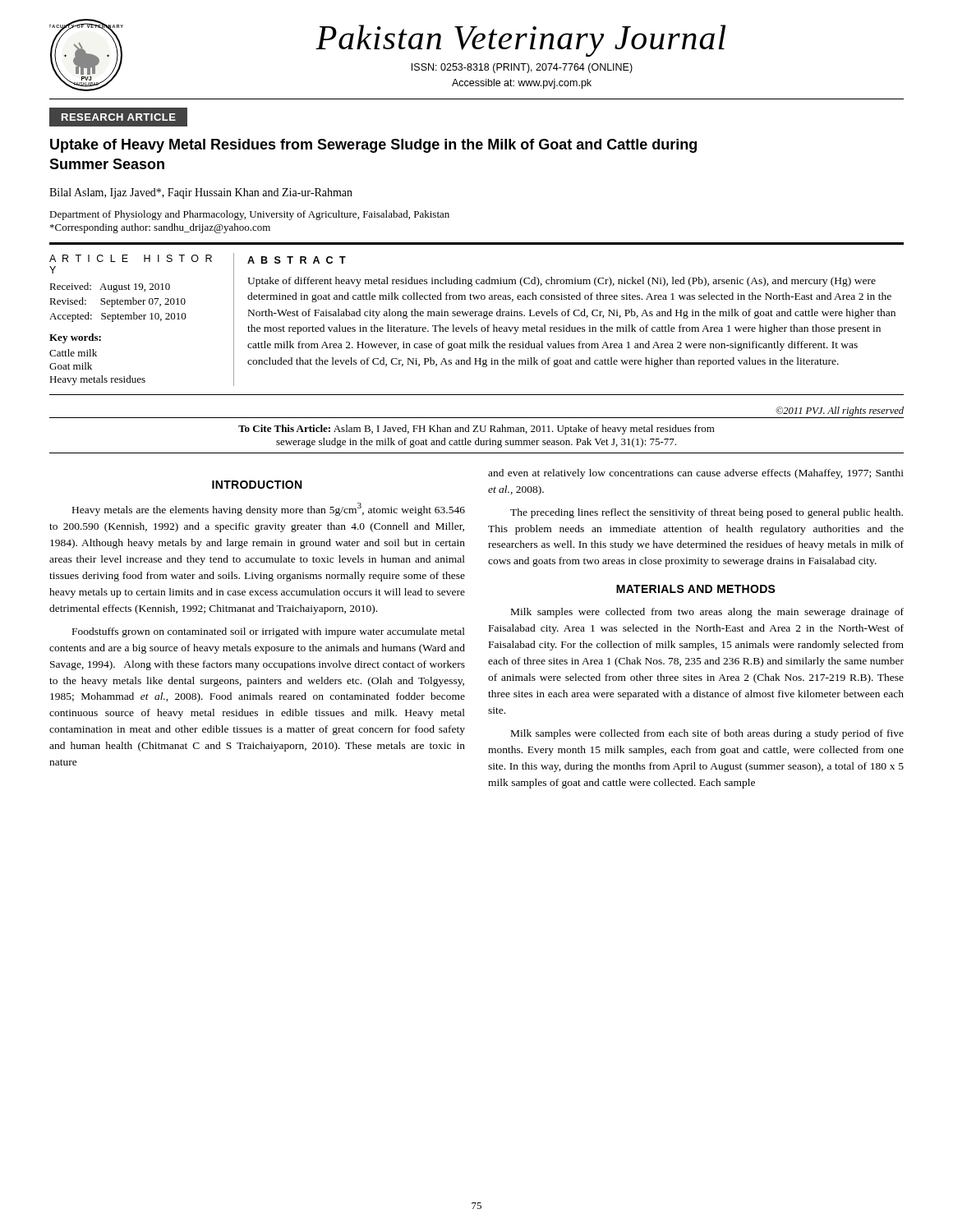Locate the text block starting "MATERIALS AND METHODS"
This screenshot has width=953, height=1232.
696,589
